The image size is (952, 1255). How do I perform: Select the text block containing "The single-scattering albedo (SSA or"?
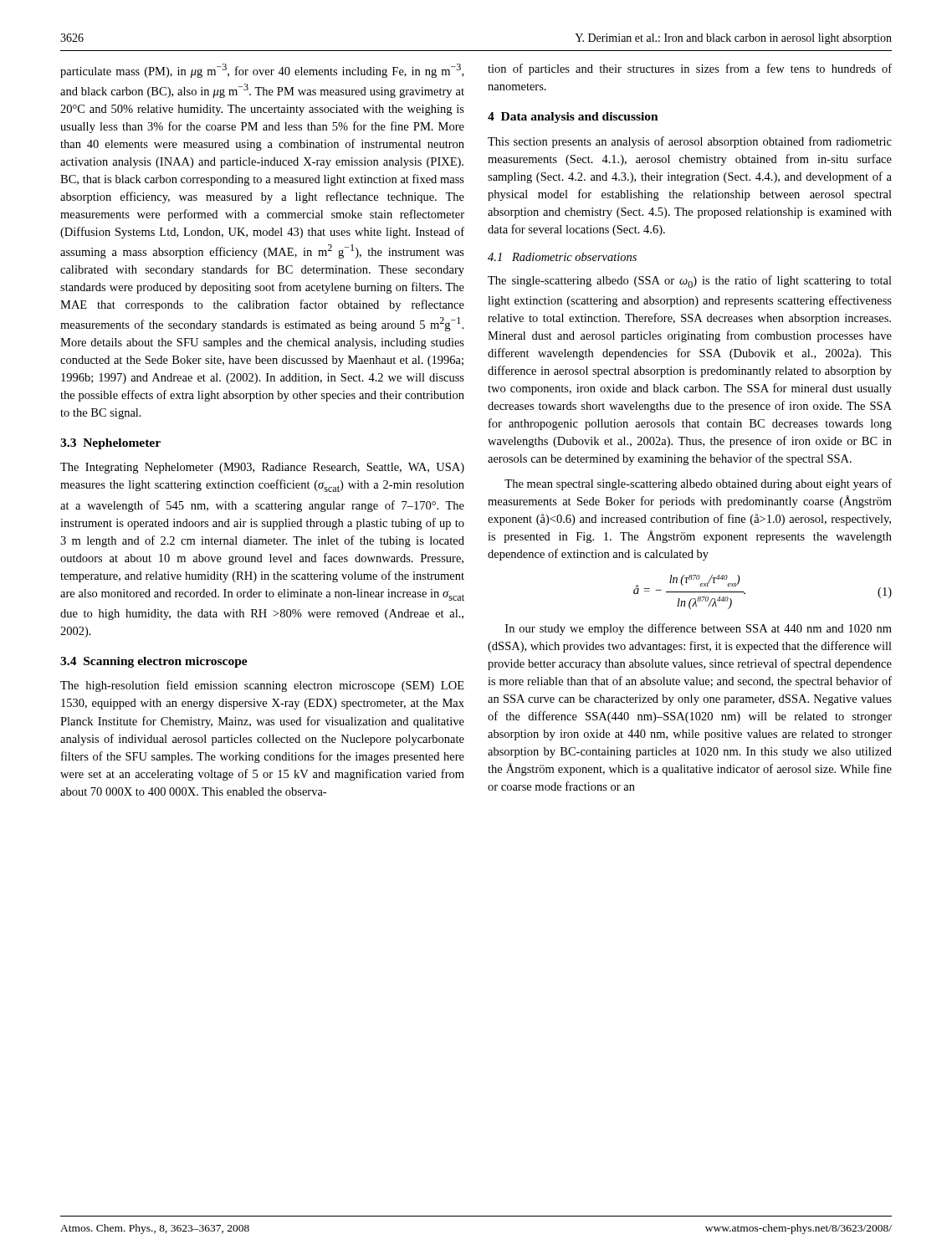point(690,370)
